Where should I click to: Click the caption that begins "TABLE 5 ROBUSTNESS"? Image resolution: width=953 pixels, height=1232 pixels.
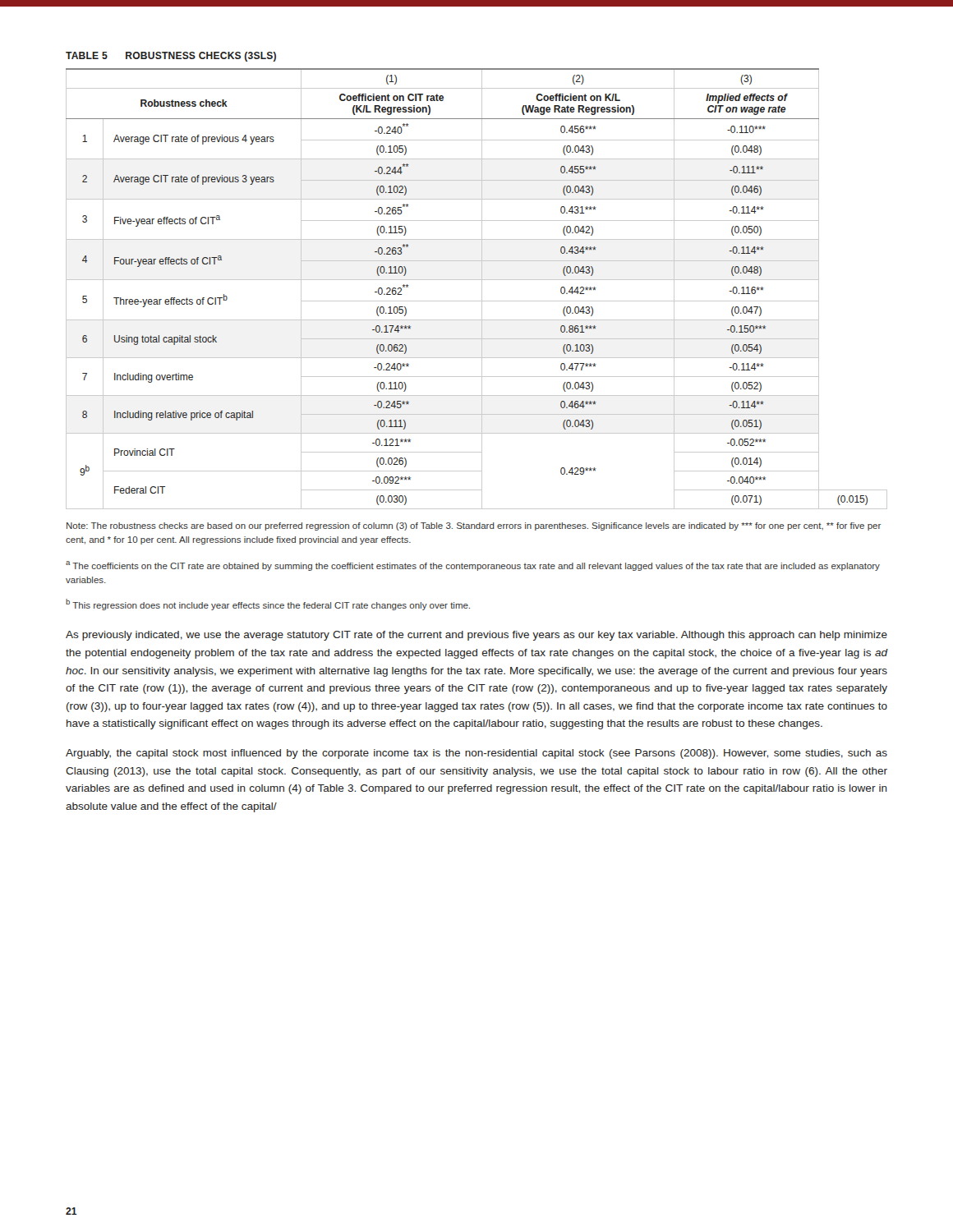[x=171, y=56]
